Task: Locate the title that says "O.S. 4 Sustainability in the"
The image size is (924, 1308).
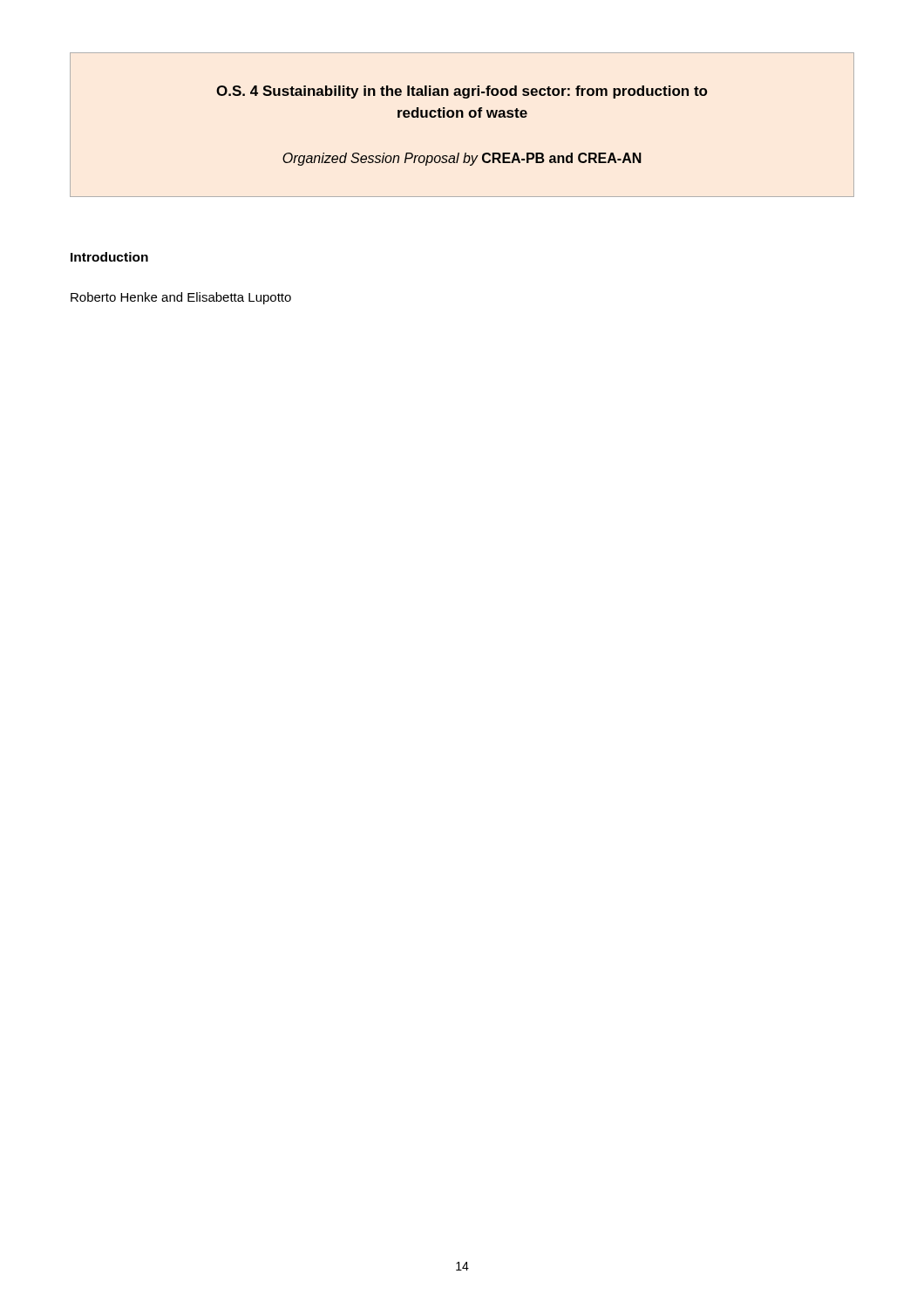Action: point(462,125)
